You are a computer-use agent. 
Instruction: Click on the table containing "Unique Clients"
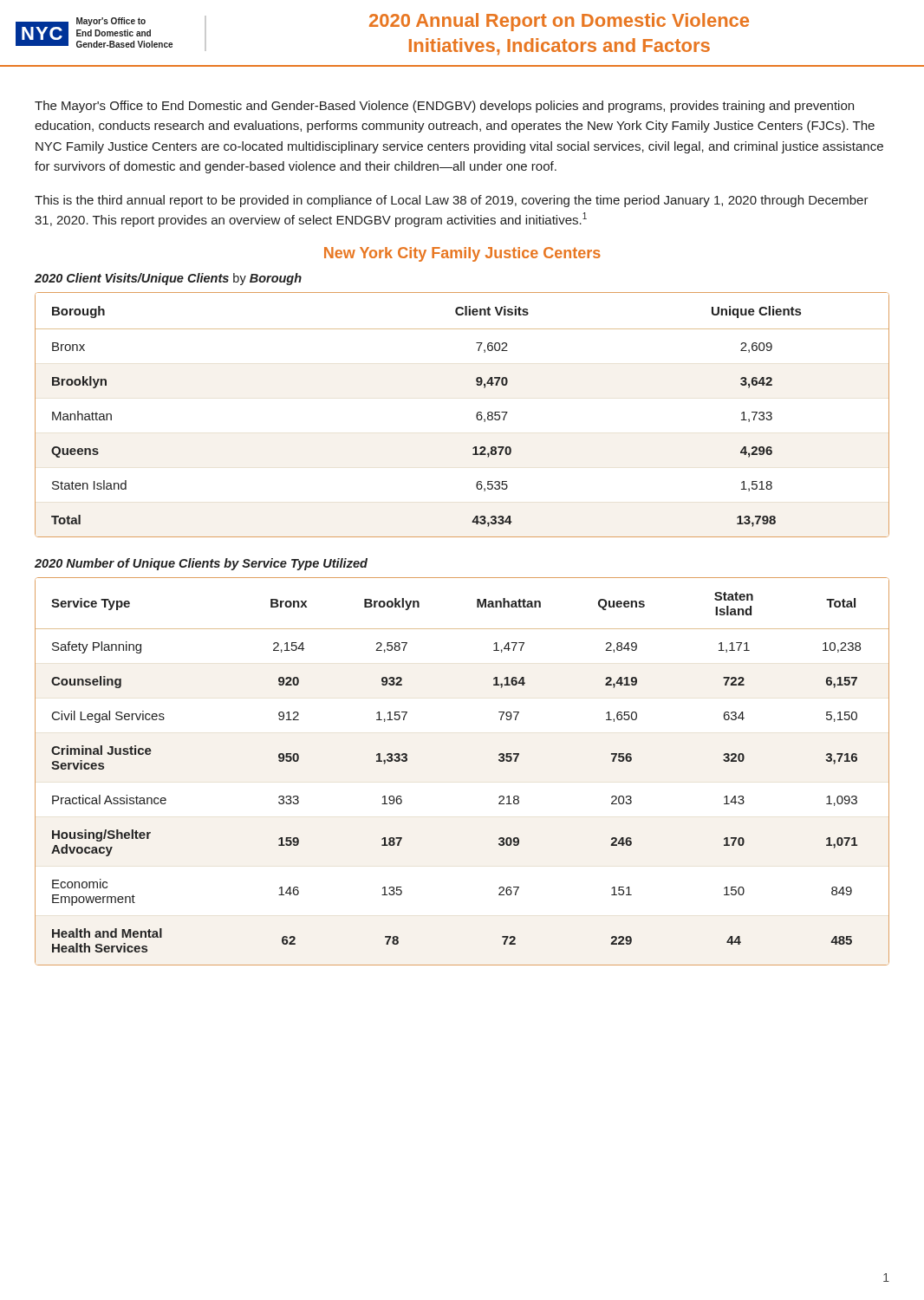tap(462, 414)
